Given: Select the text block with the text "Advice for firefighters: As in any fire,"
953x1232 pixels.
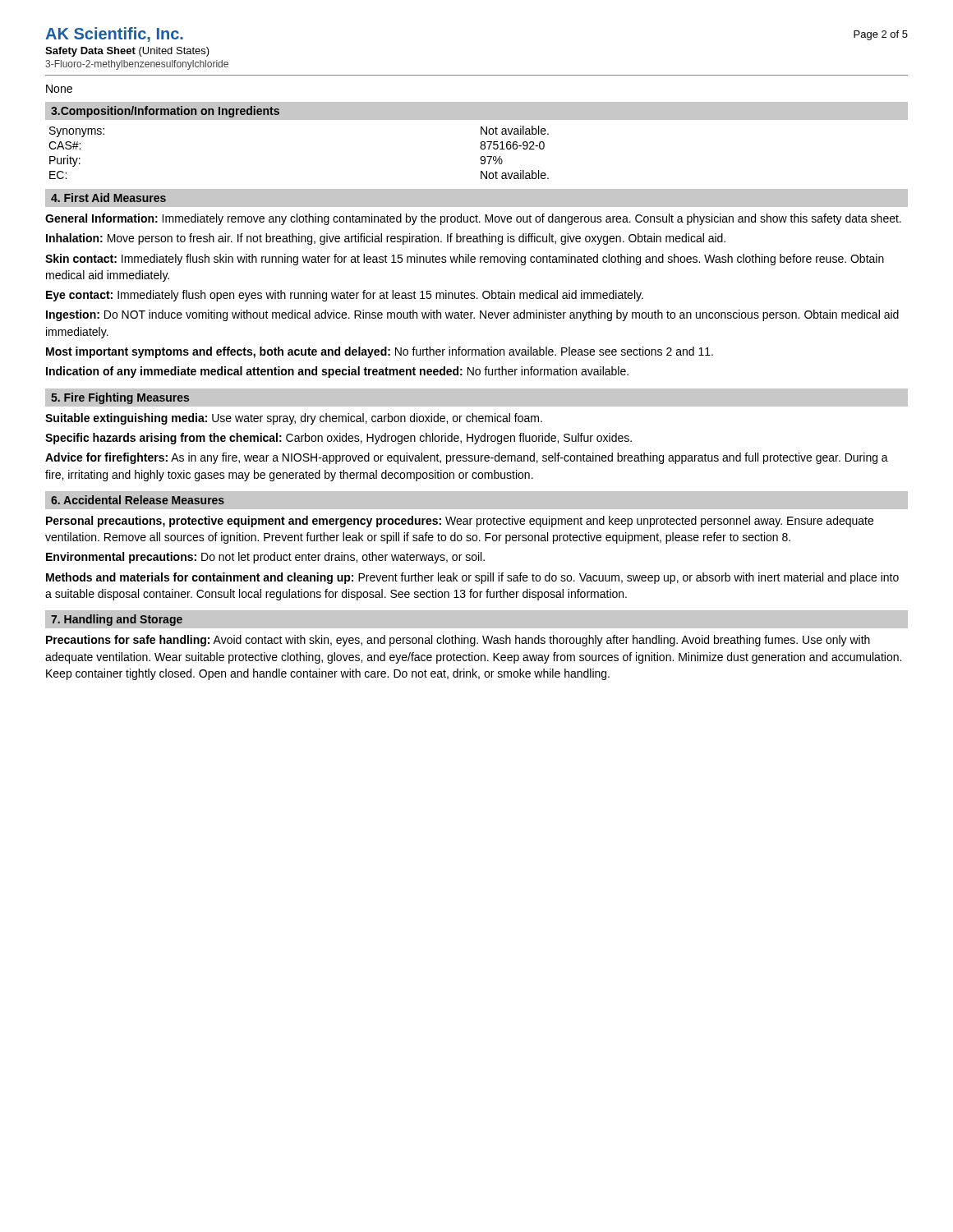Looking at the screenshot, I should [466, 466].
